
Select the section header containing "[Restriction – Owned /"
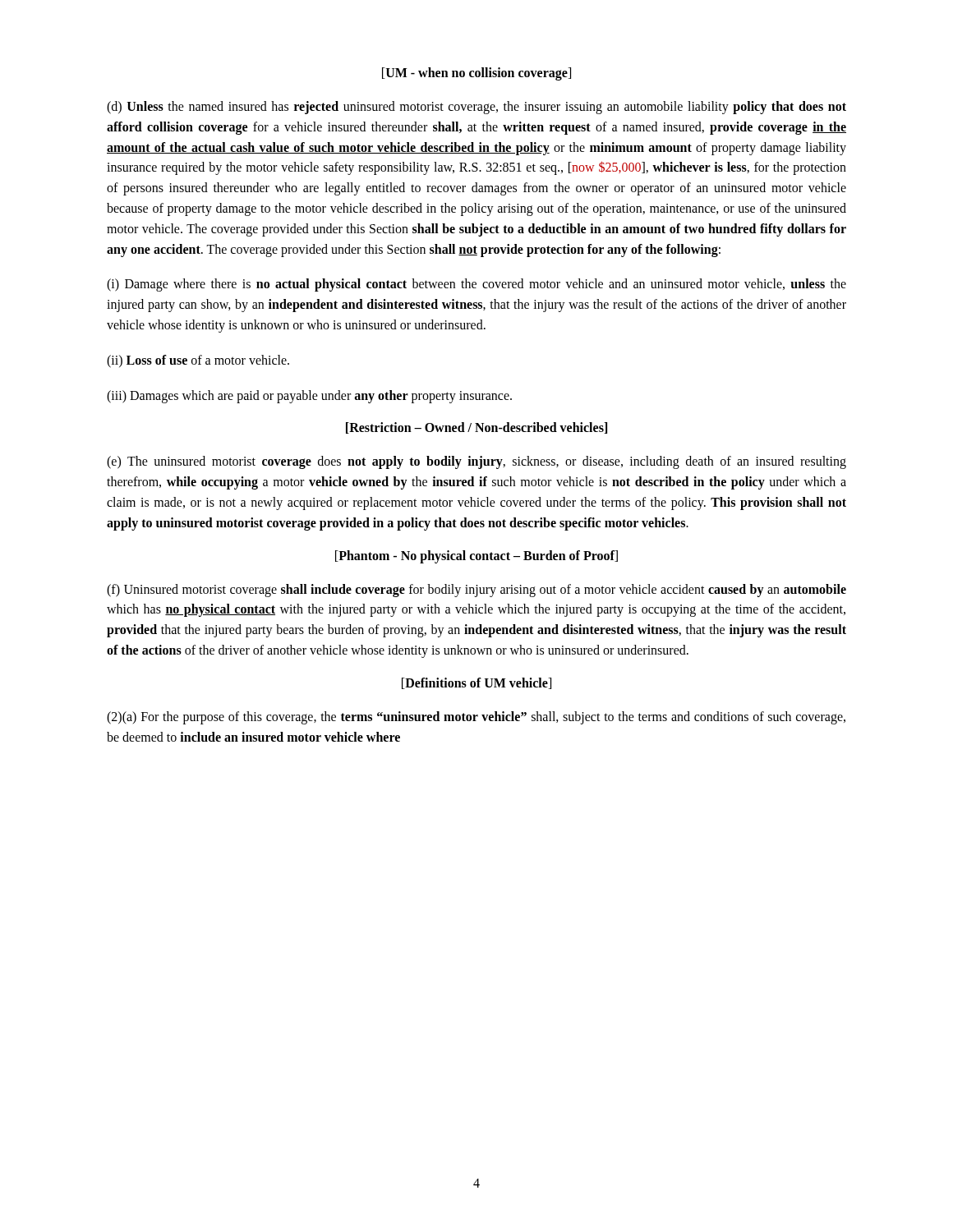point(476,428)
